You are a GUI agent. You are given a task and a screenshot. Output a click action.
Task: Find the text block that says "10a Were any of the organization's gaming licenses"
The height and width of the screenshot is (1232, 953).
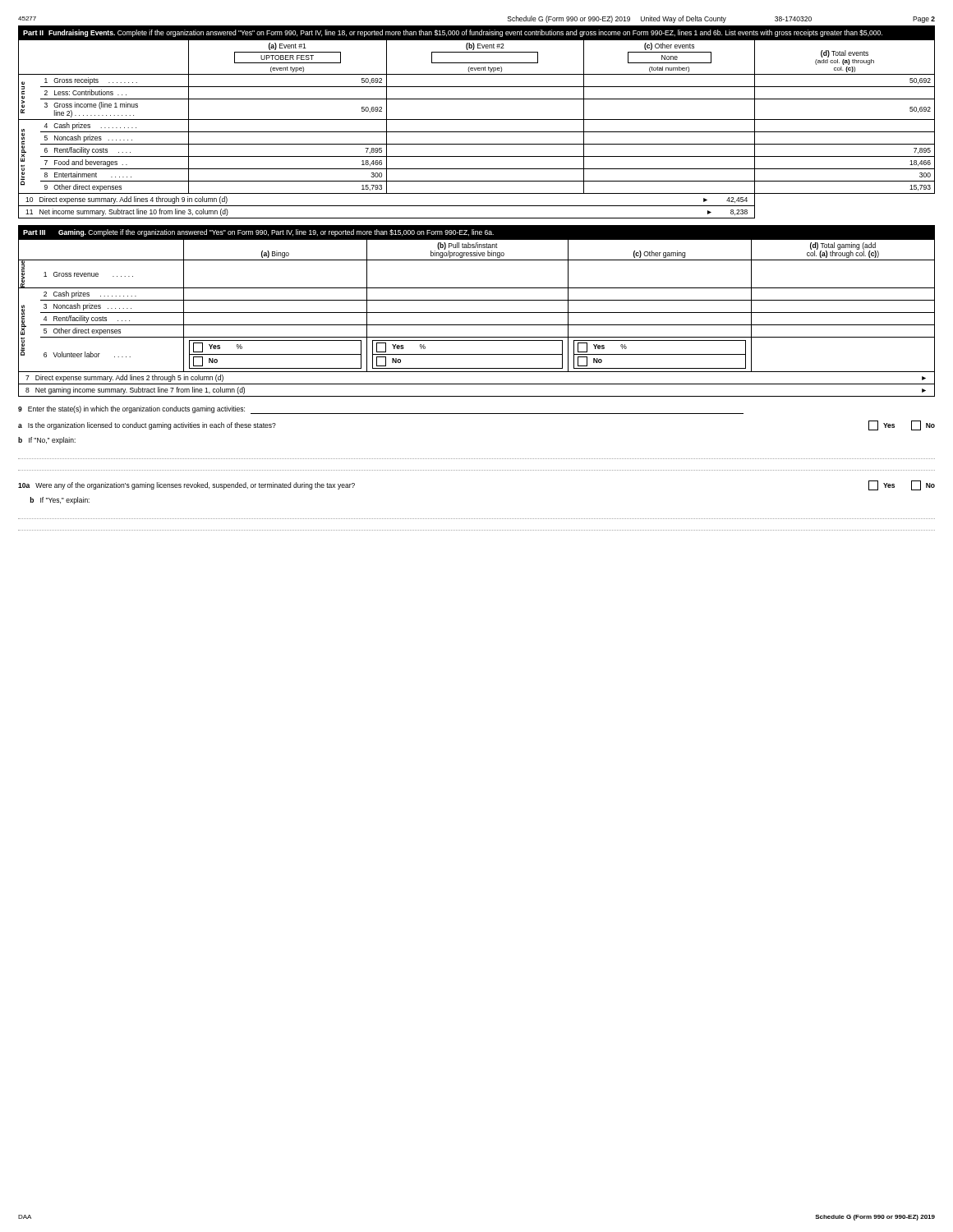196,485
